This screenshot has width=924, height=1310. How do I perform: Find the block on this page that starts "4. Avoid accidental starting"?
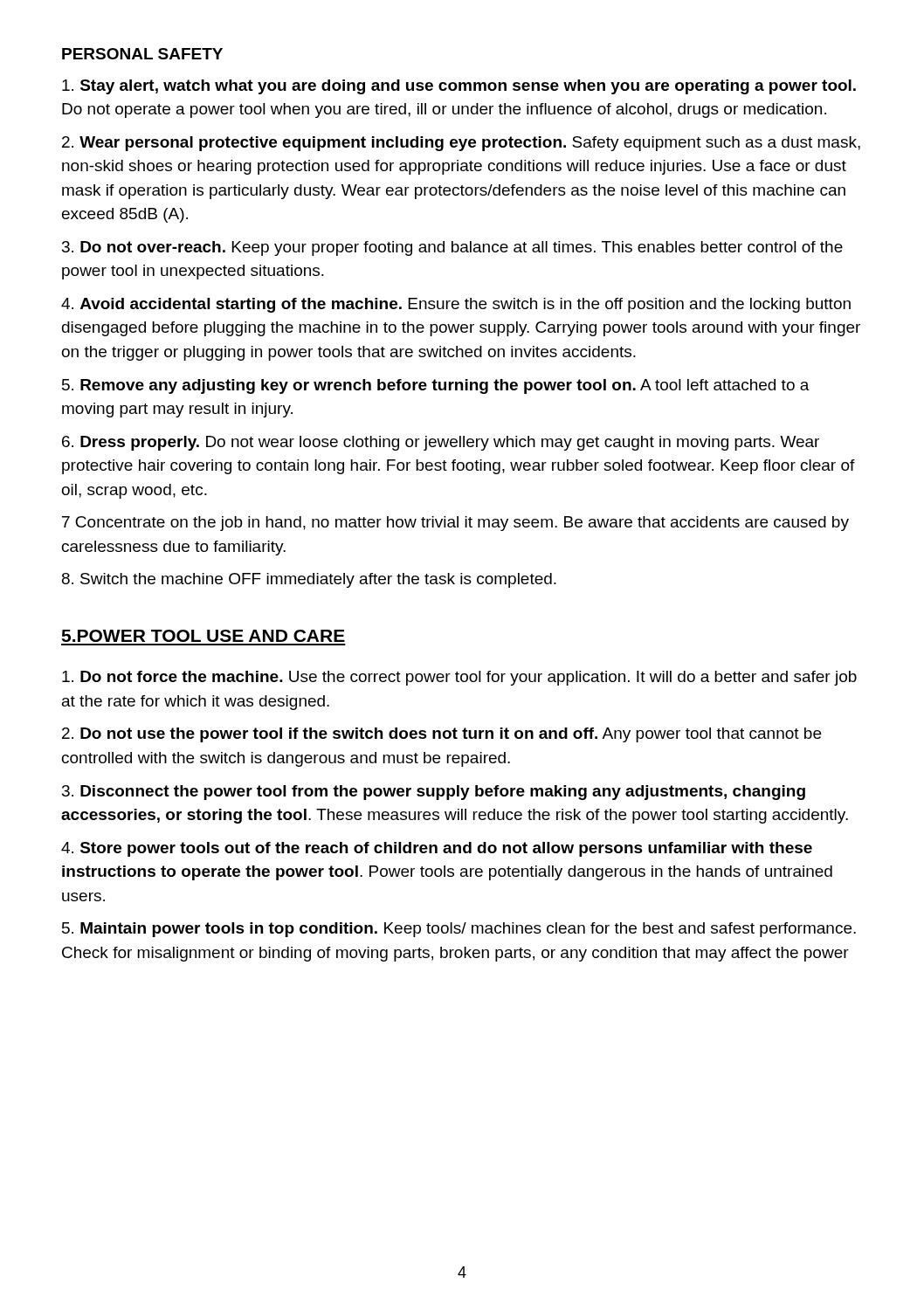pos(461,327)
